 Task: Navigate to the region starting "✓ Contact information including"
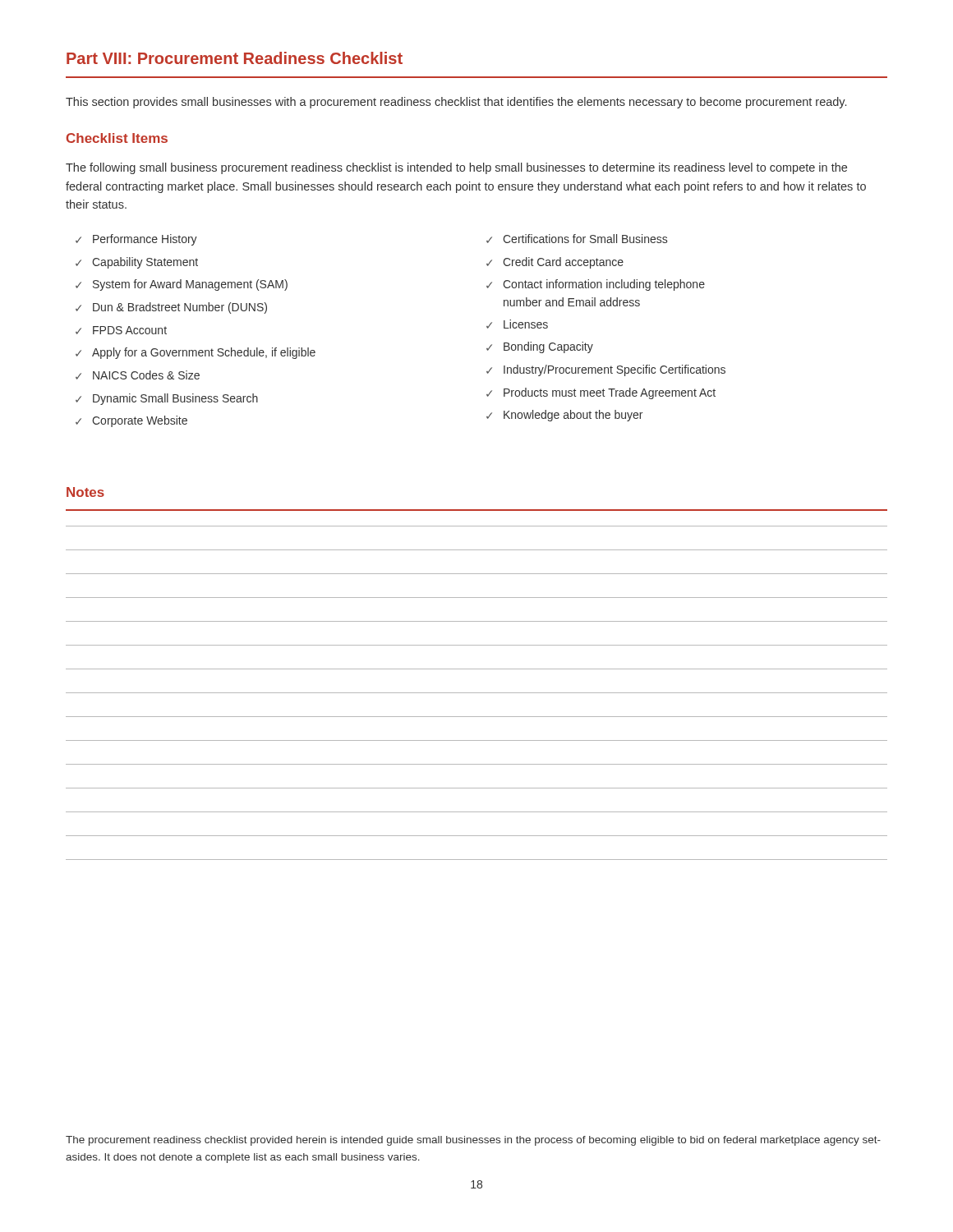point(595,294)
